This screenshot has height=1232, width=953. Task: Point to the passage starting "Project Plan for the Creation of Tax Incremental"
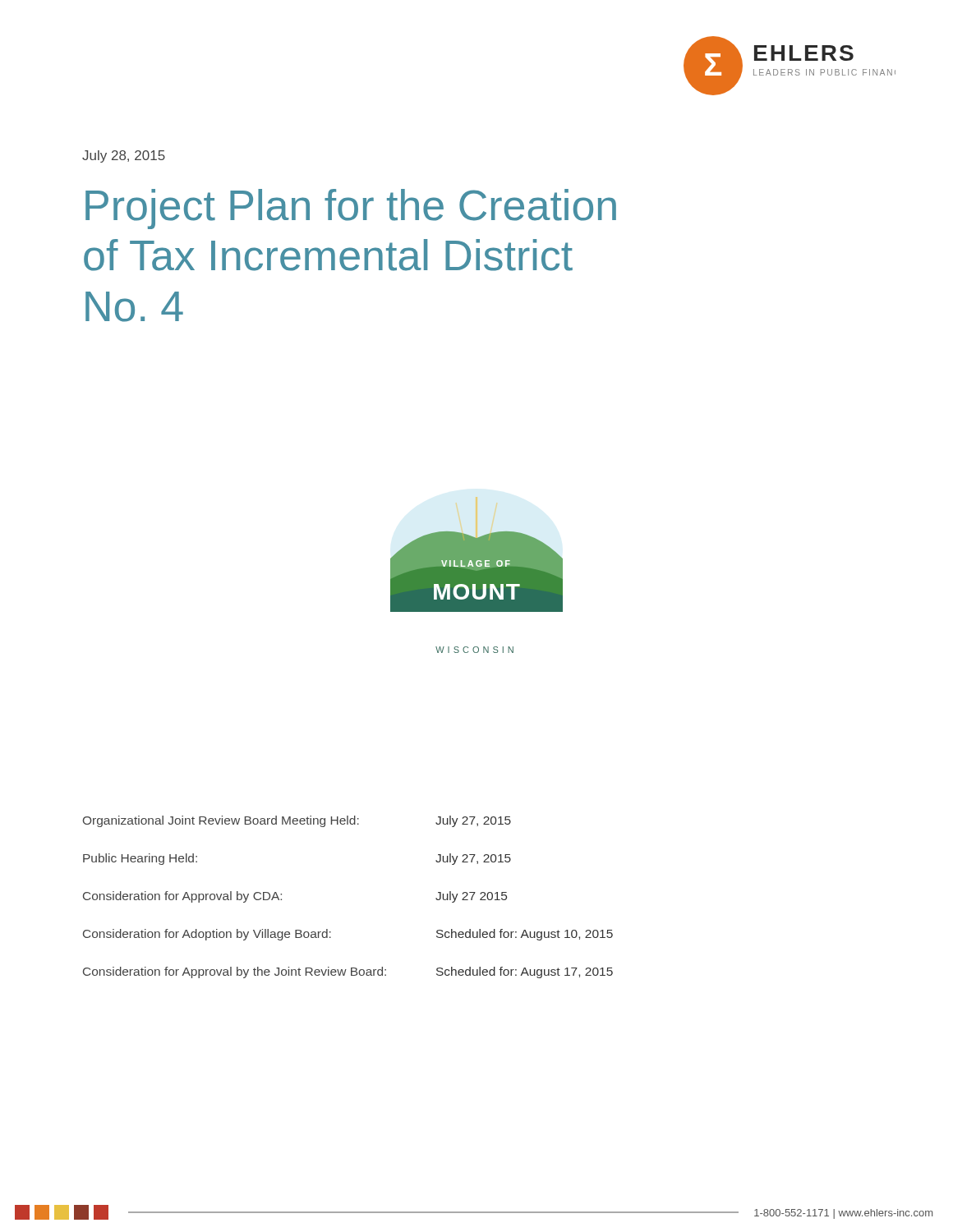tap(361, 256)
